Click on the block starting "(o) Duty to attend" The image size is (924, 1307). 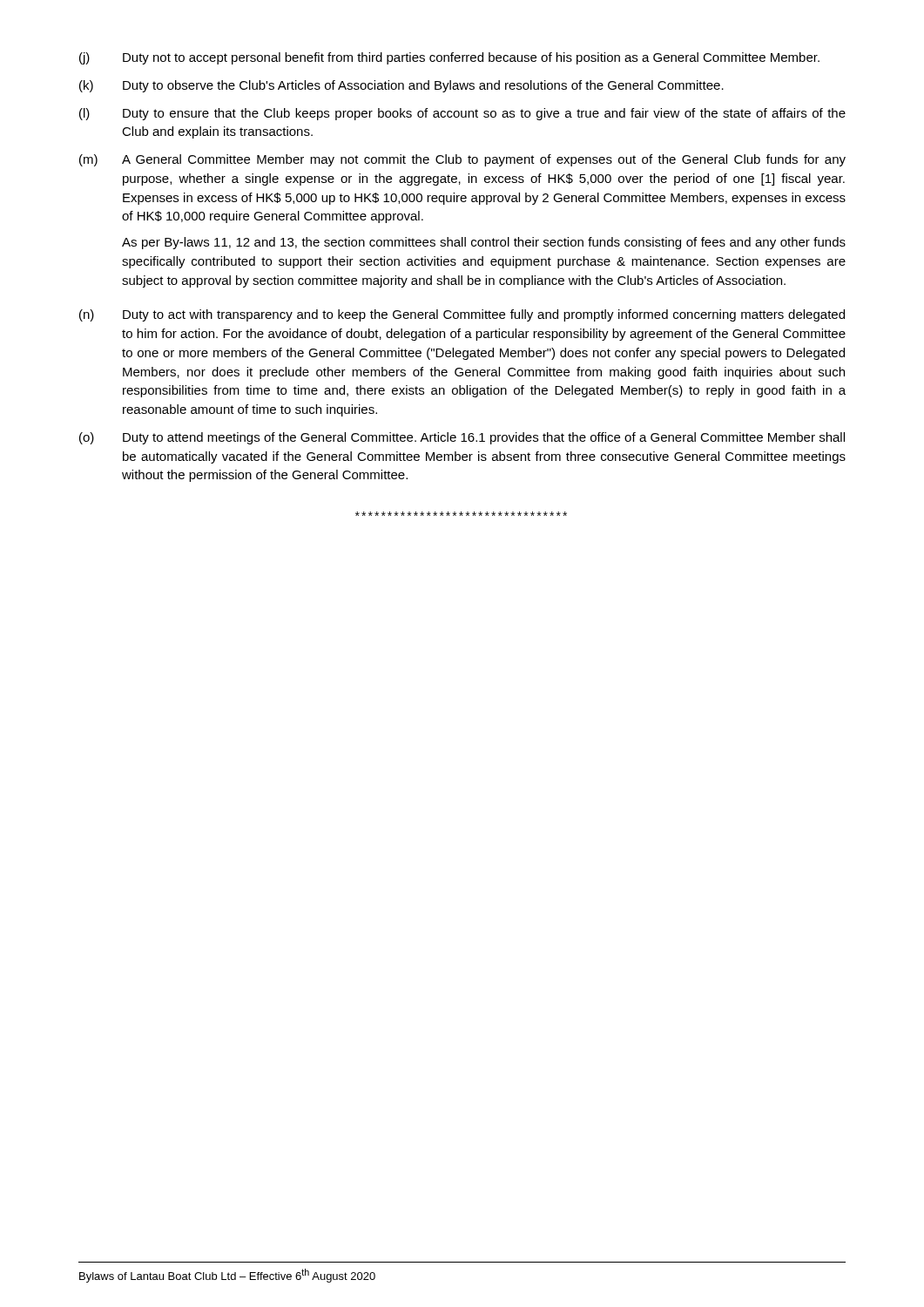pos(462,456)
